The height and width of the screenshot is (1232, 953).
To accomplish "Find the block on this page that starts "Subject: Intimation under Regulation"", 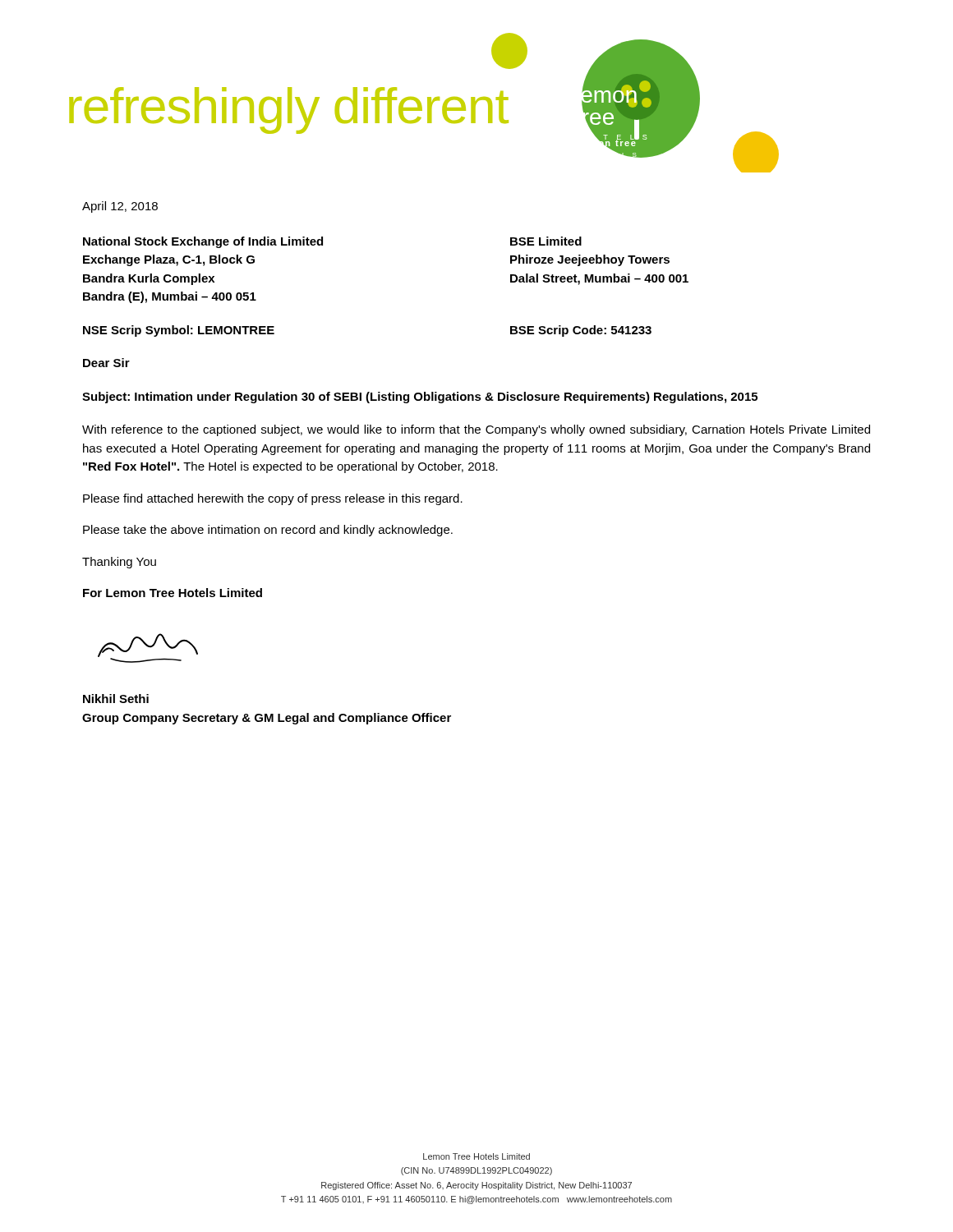I will 420,396.
